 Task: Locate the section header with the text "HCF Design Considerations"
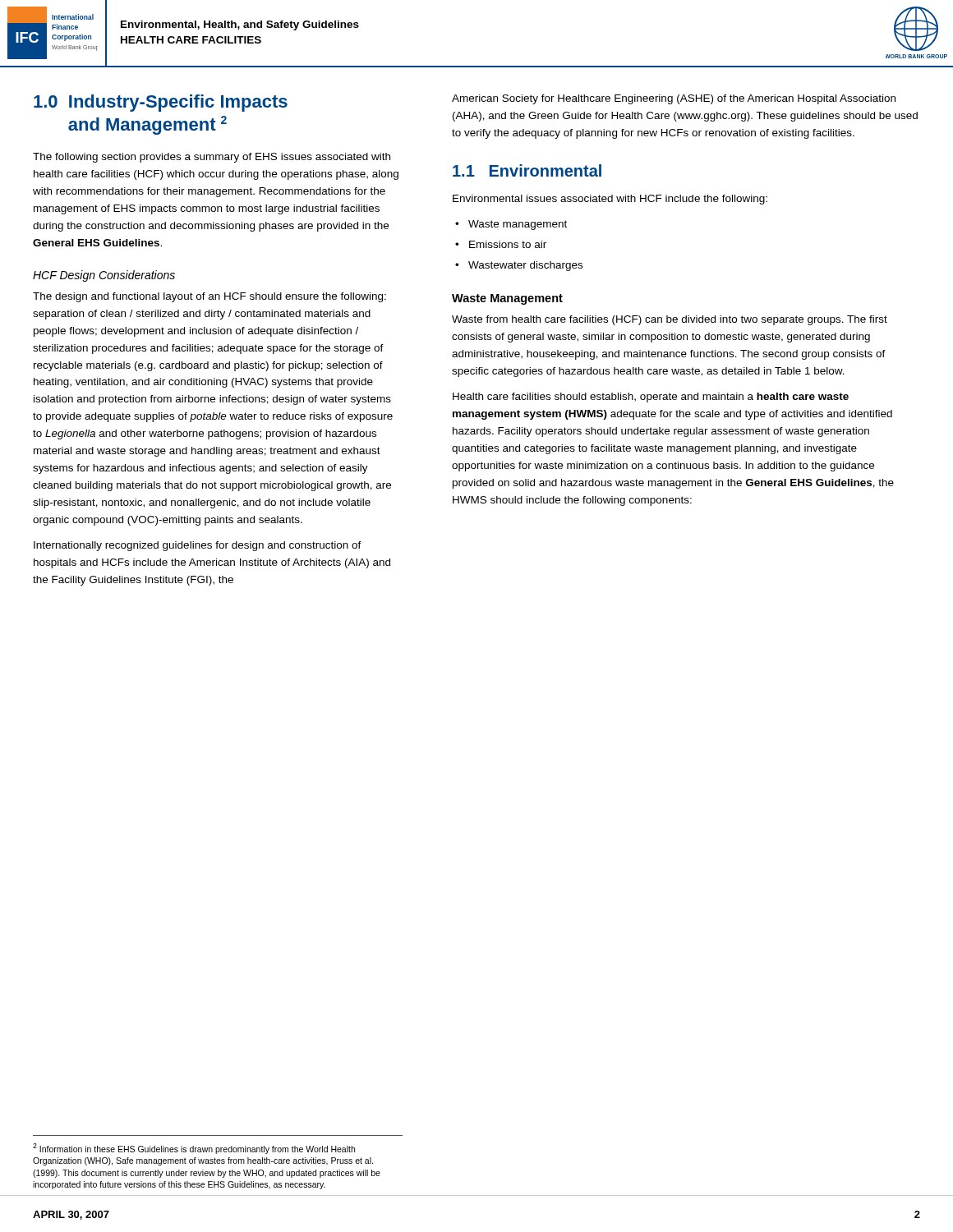(x=104, y=275)
